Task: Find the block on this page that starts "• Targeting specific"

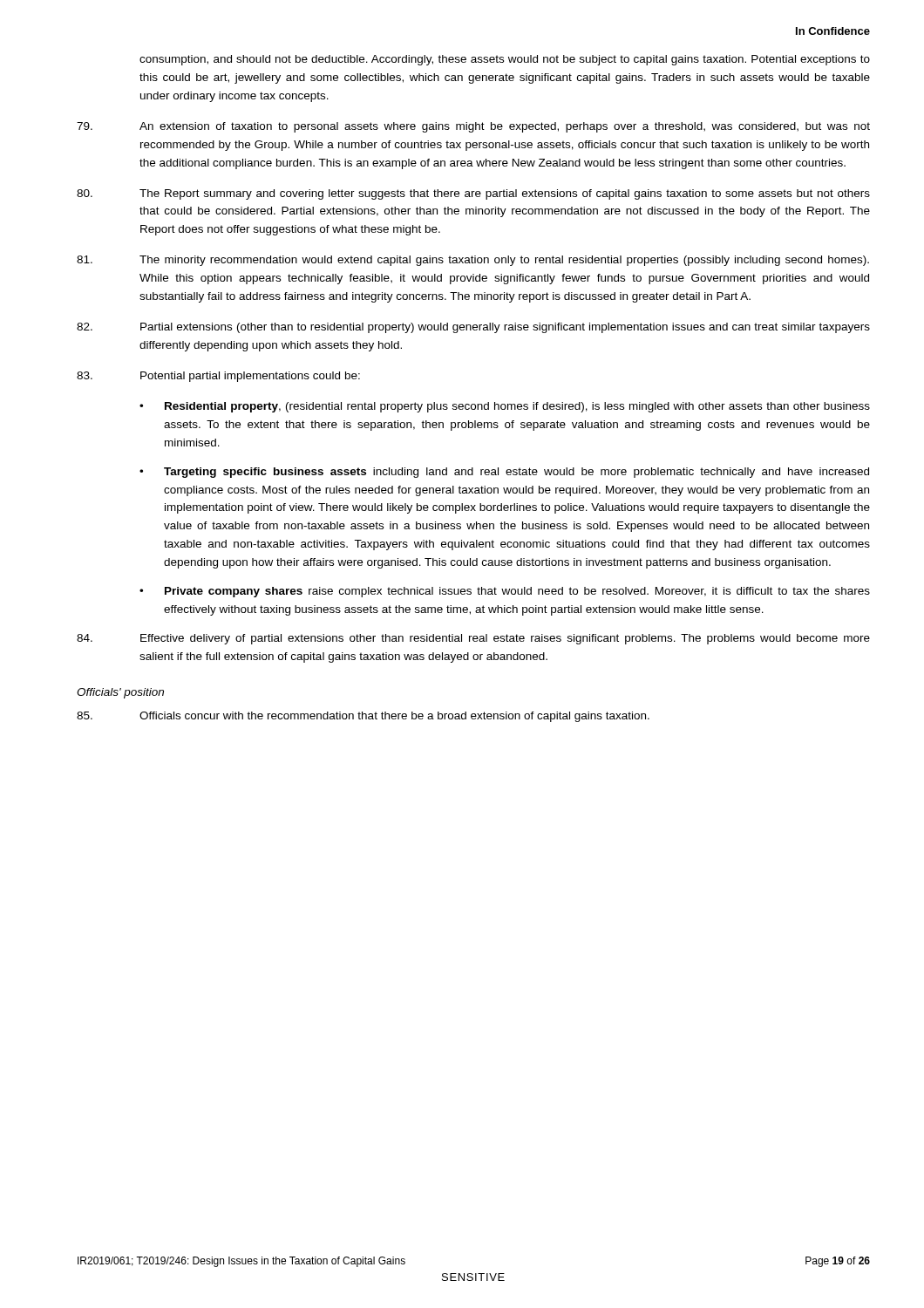Action: pyautogui.click(x=505, y=517)
